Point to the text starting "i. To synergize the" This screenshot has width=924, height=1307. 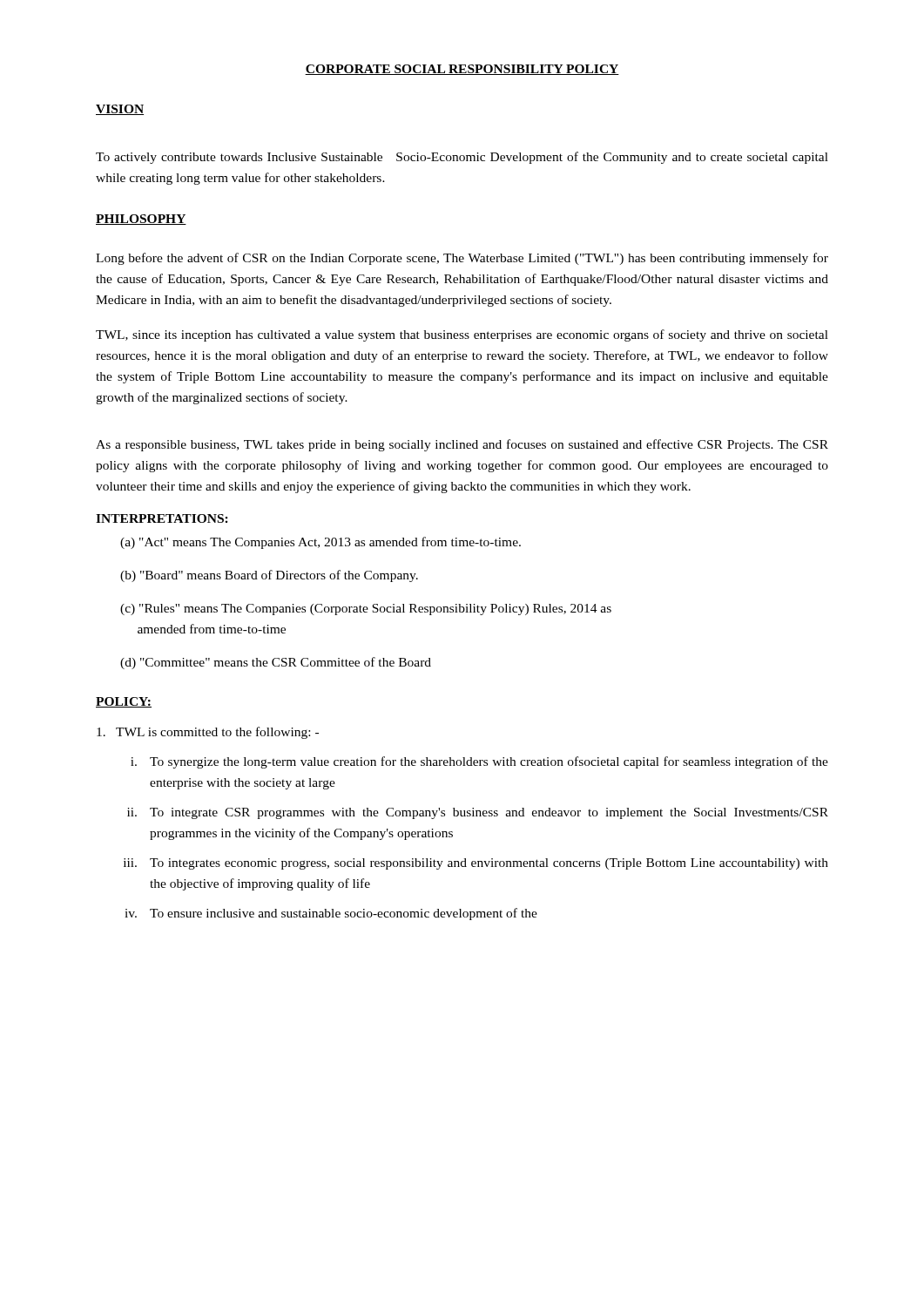(x=462, y=772)
